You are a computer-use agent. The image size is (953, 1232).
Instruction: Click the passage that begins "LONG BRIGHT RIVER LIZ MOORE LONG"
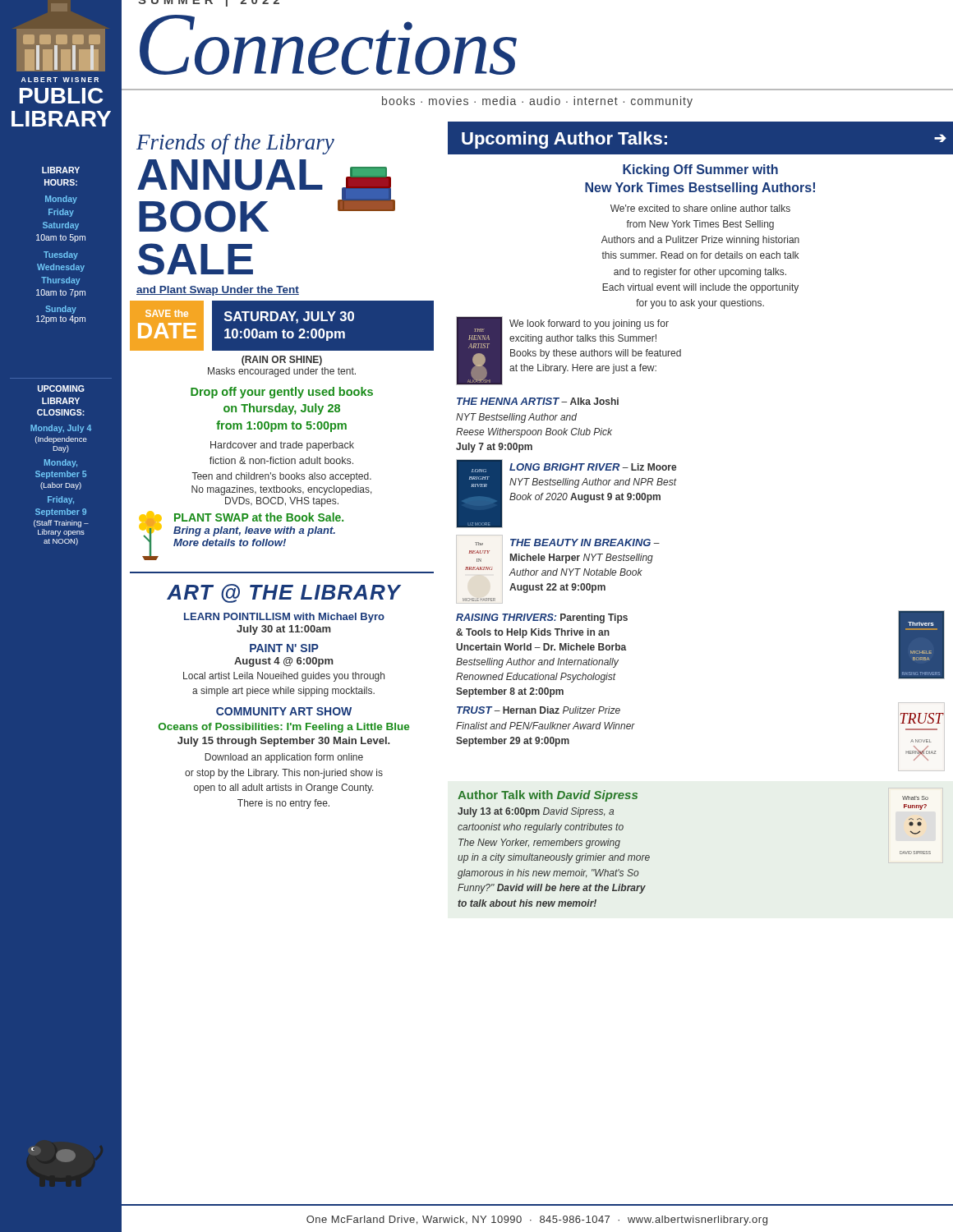700,495
